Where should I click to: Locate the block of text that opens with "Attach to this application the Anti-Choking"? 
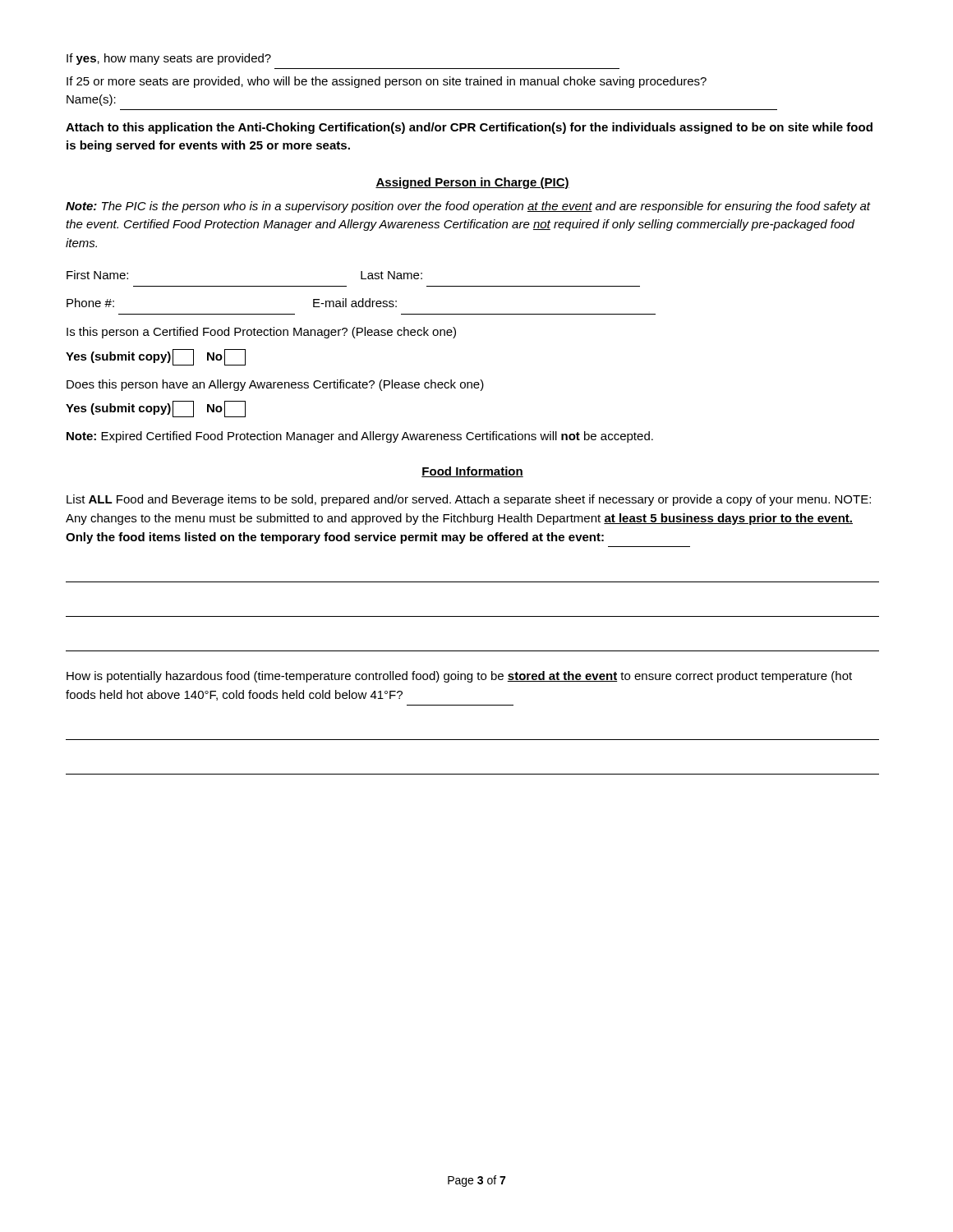[x=469, y=136]
